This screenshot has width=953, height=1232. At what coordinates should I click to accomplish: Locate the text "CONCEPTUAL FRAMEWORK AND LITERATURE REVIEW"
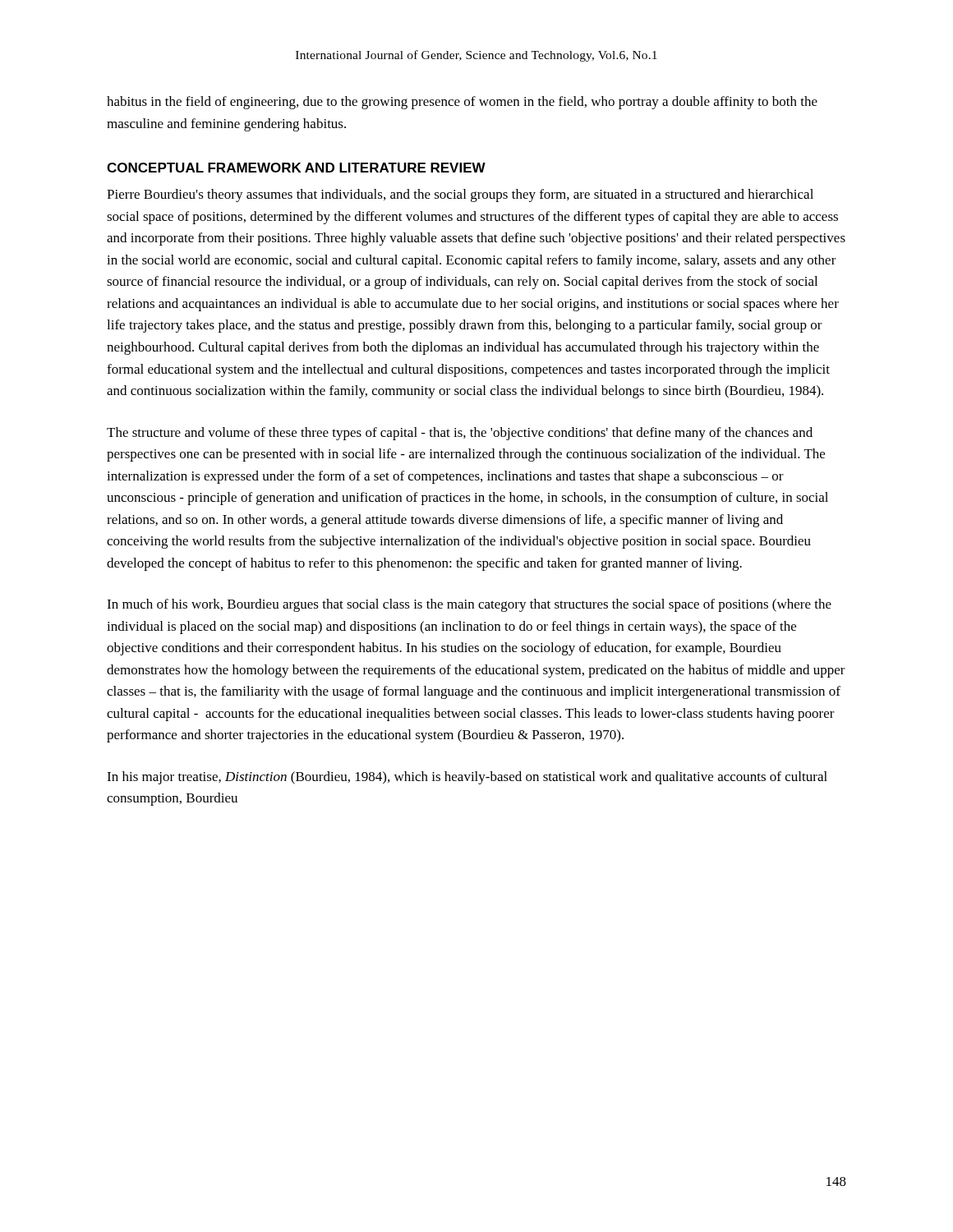tap(296, 168)
